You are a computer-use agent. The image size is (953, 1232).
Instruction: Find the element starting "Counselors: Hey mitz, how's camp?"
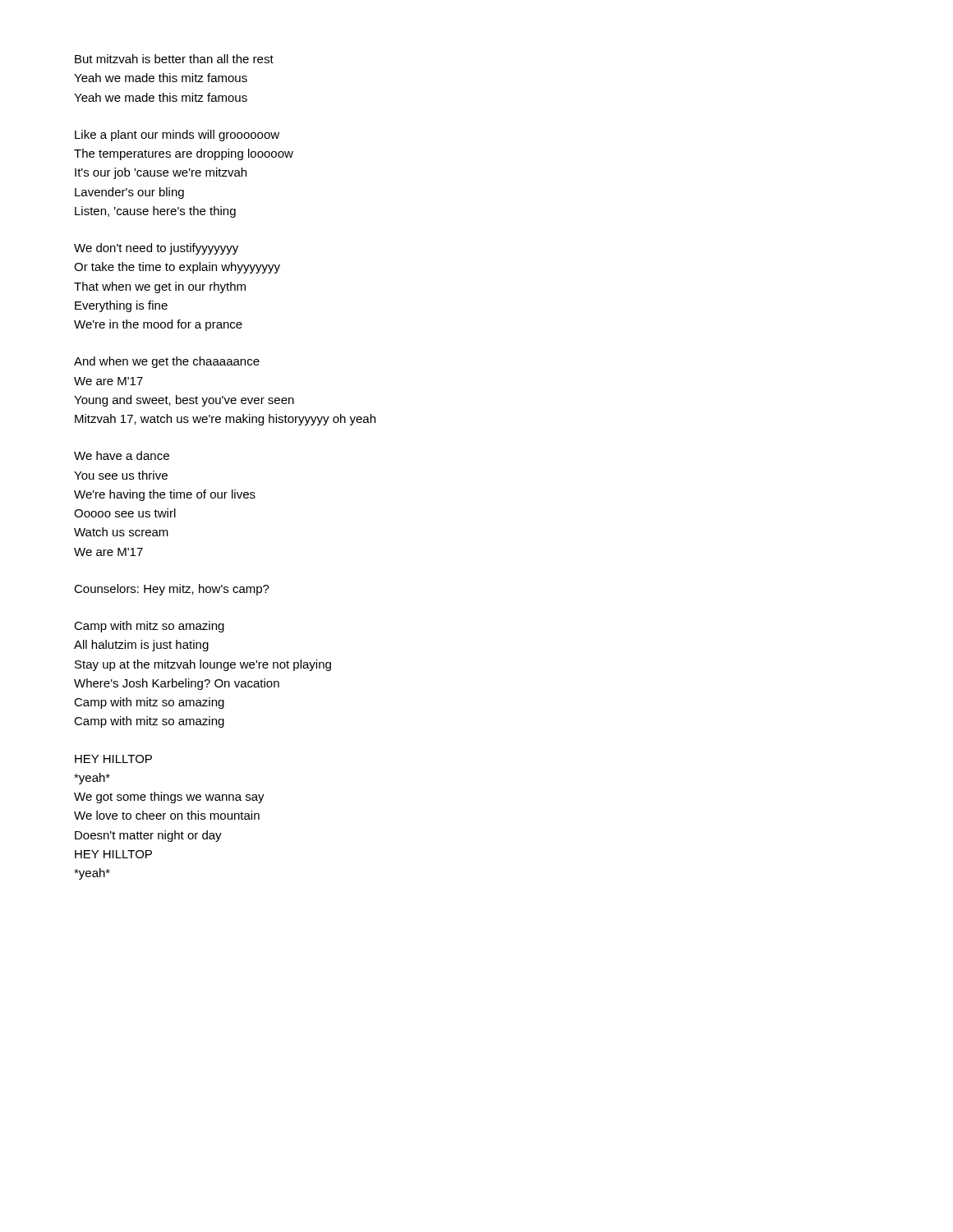click(172, 588)
